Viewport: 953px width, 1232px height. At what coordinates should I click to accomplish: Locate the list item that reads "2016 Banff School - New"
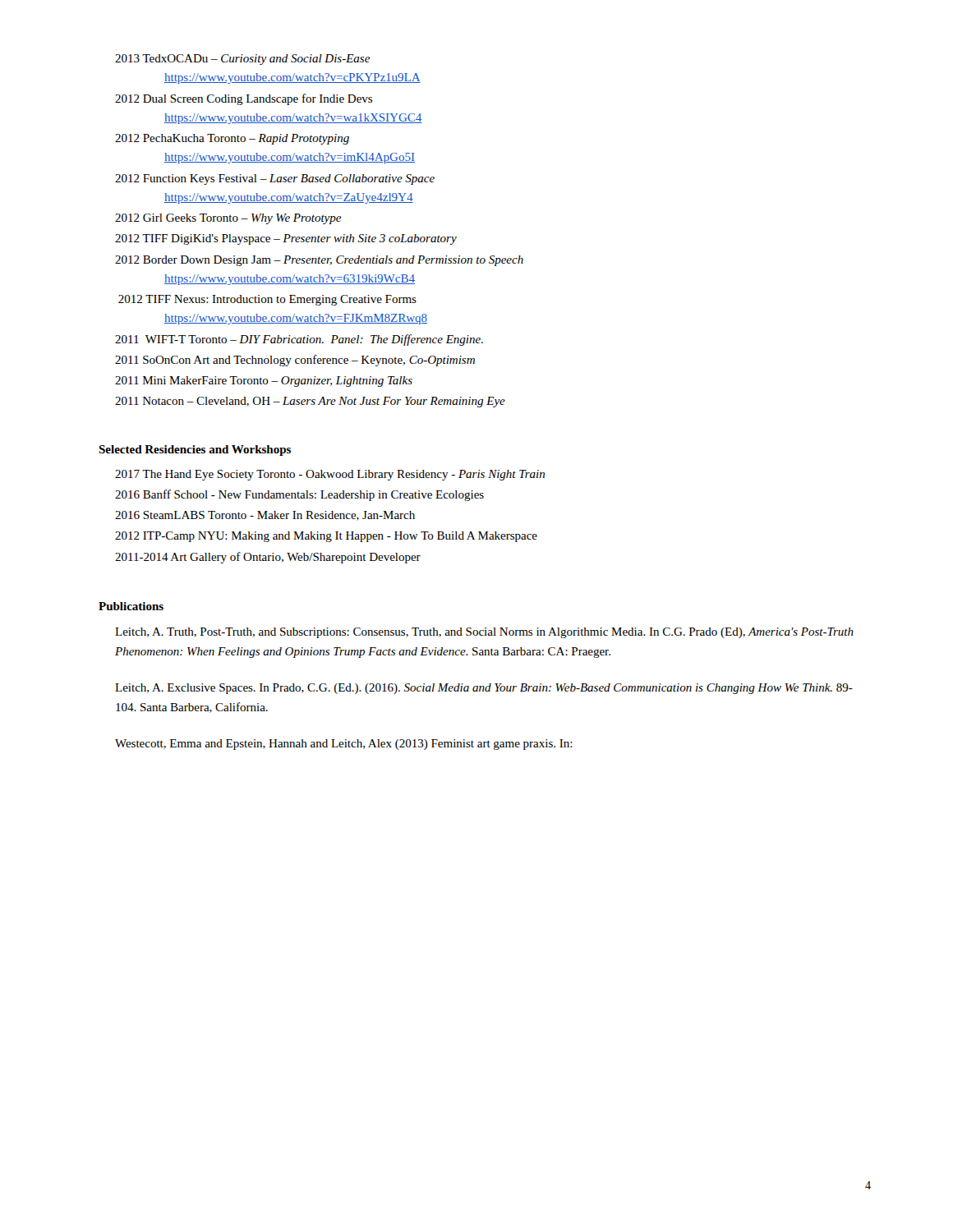300,494
